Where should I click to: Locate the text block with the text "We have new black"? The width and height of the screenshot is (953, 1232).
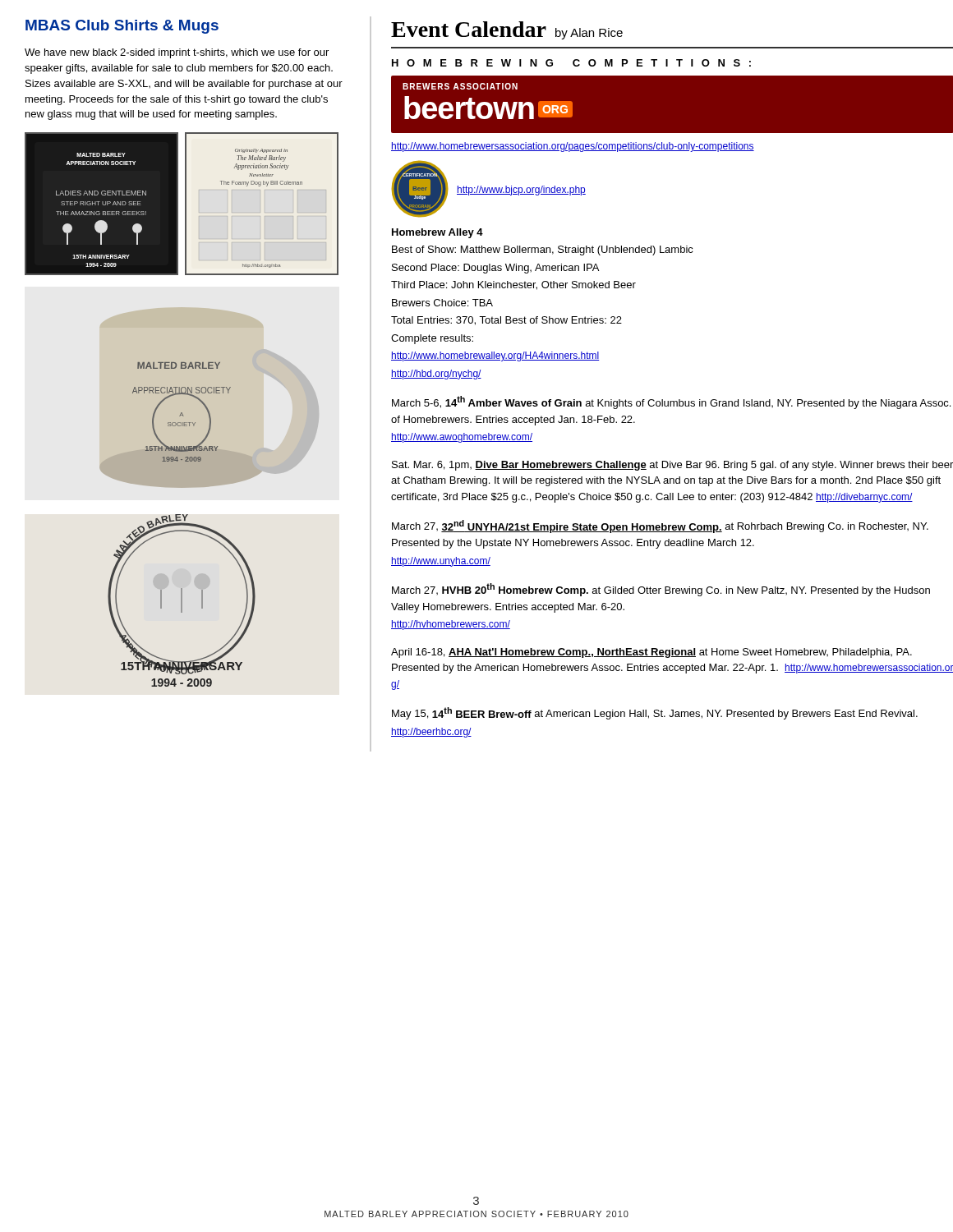click(x=185, y=84)
